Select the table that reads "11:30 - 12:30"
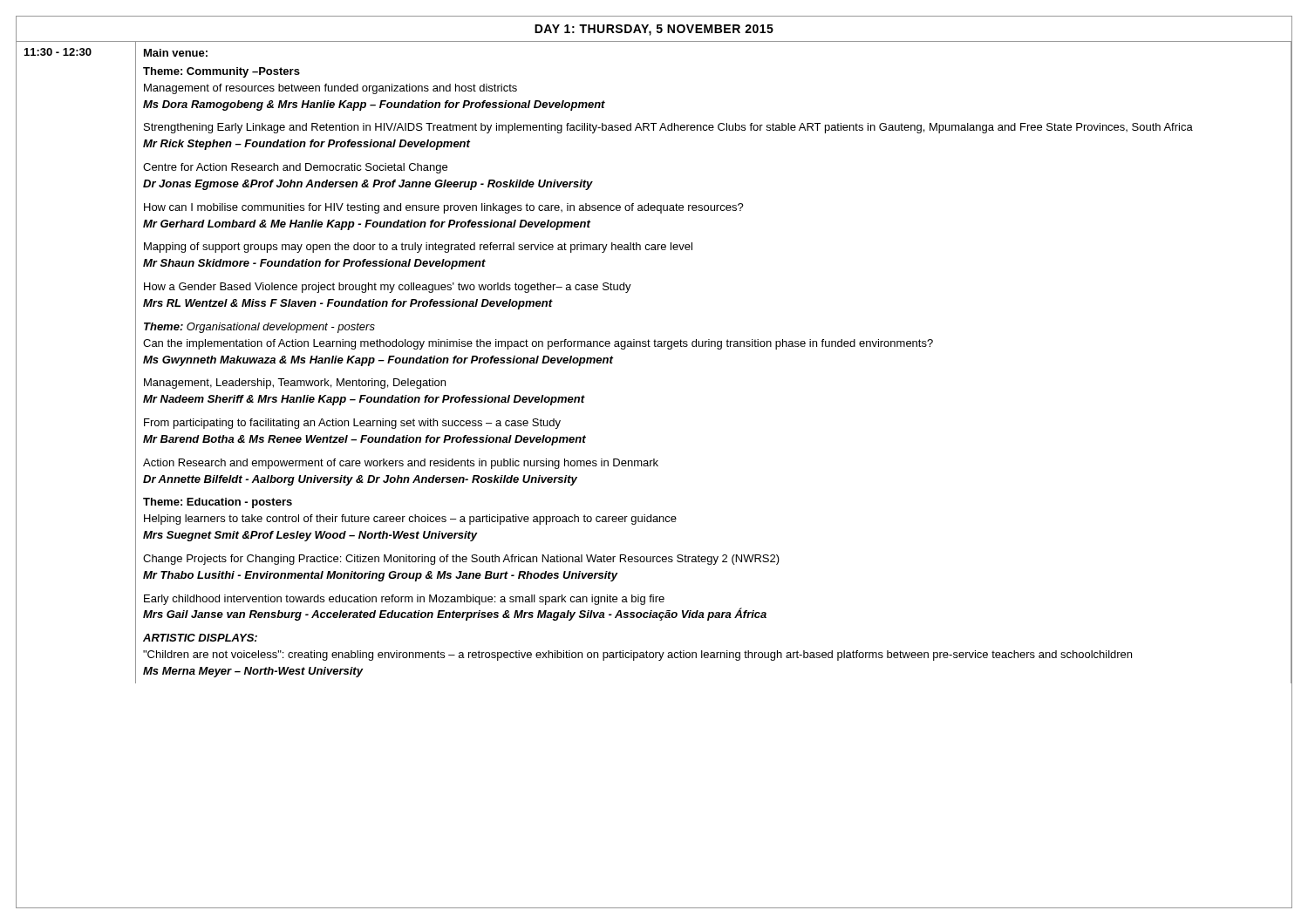The image size is (1308, 924). coord(654,363)
